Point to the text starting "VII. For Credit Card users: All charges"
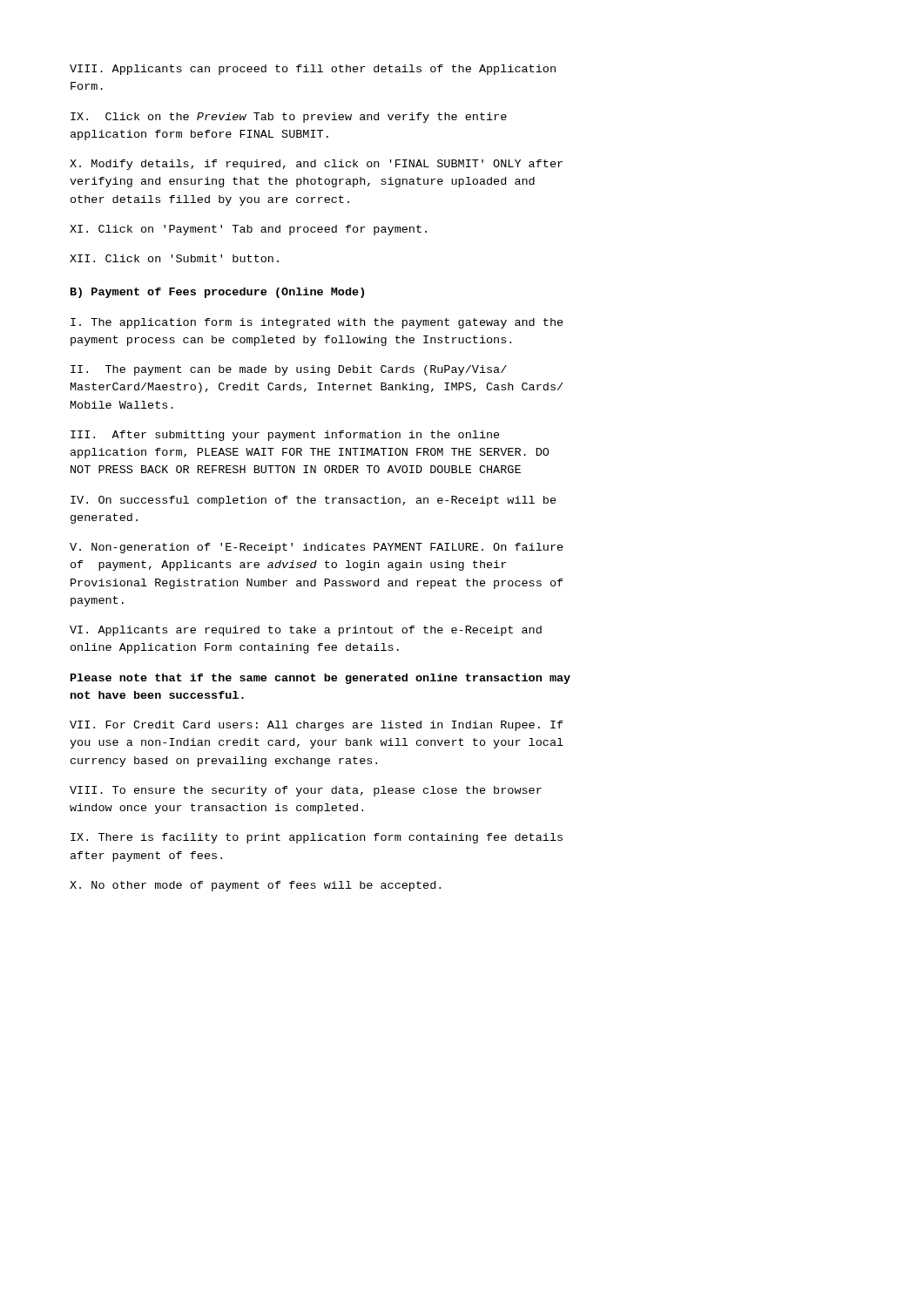The image size is (924, 1307). click(x=317, y=743)
